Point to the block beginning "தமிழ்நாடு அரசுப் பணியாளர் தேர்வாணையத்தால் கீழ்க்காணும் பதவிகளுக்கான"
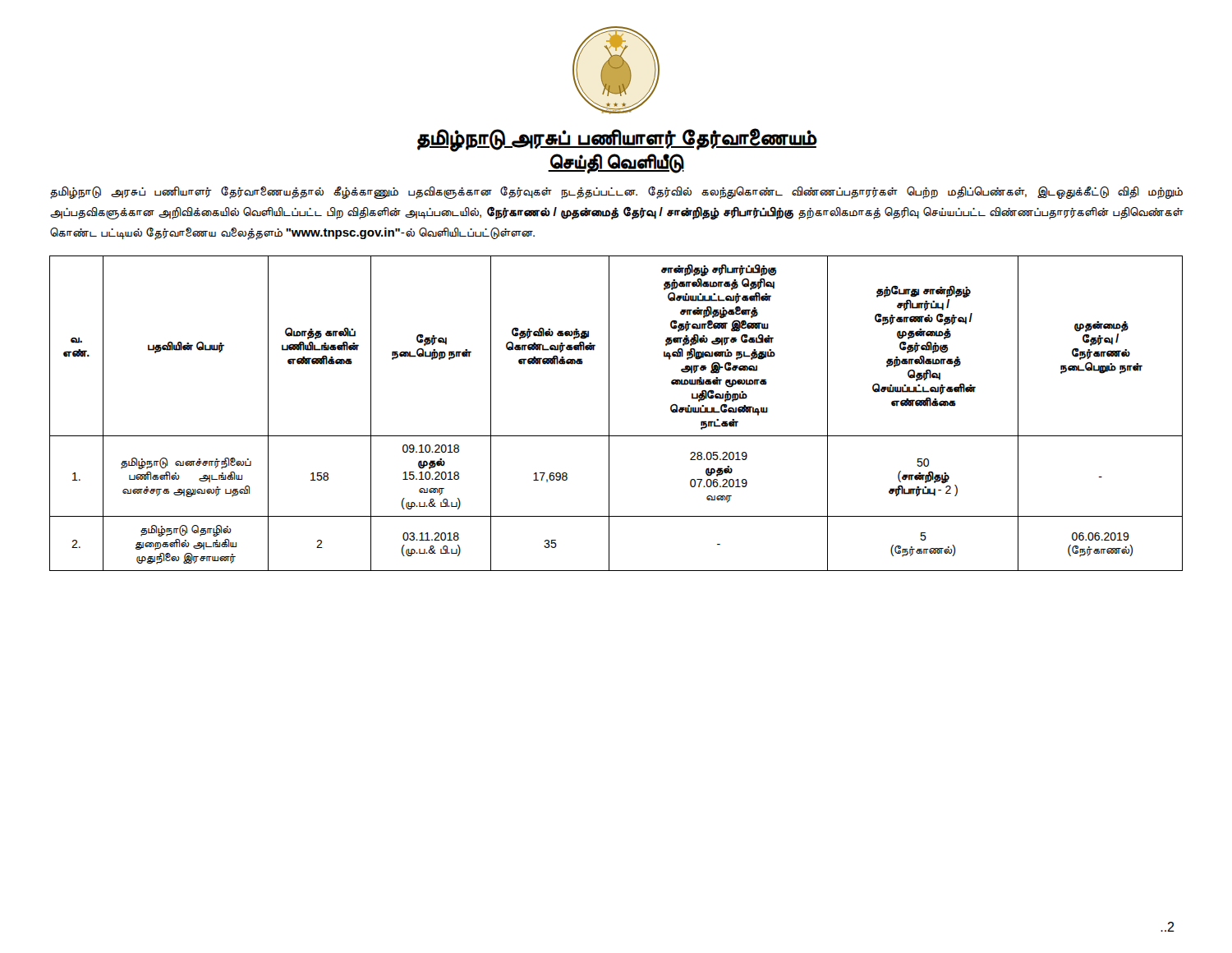Screen dimensions: 953x1232 616,211
